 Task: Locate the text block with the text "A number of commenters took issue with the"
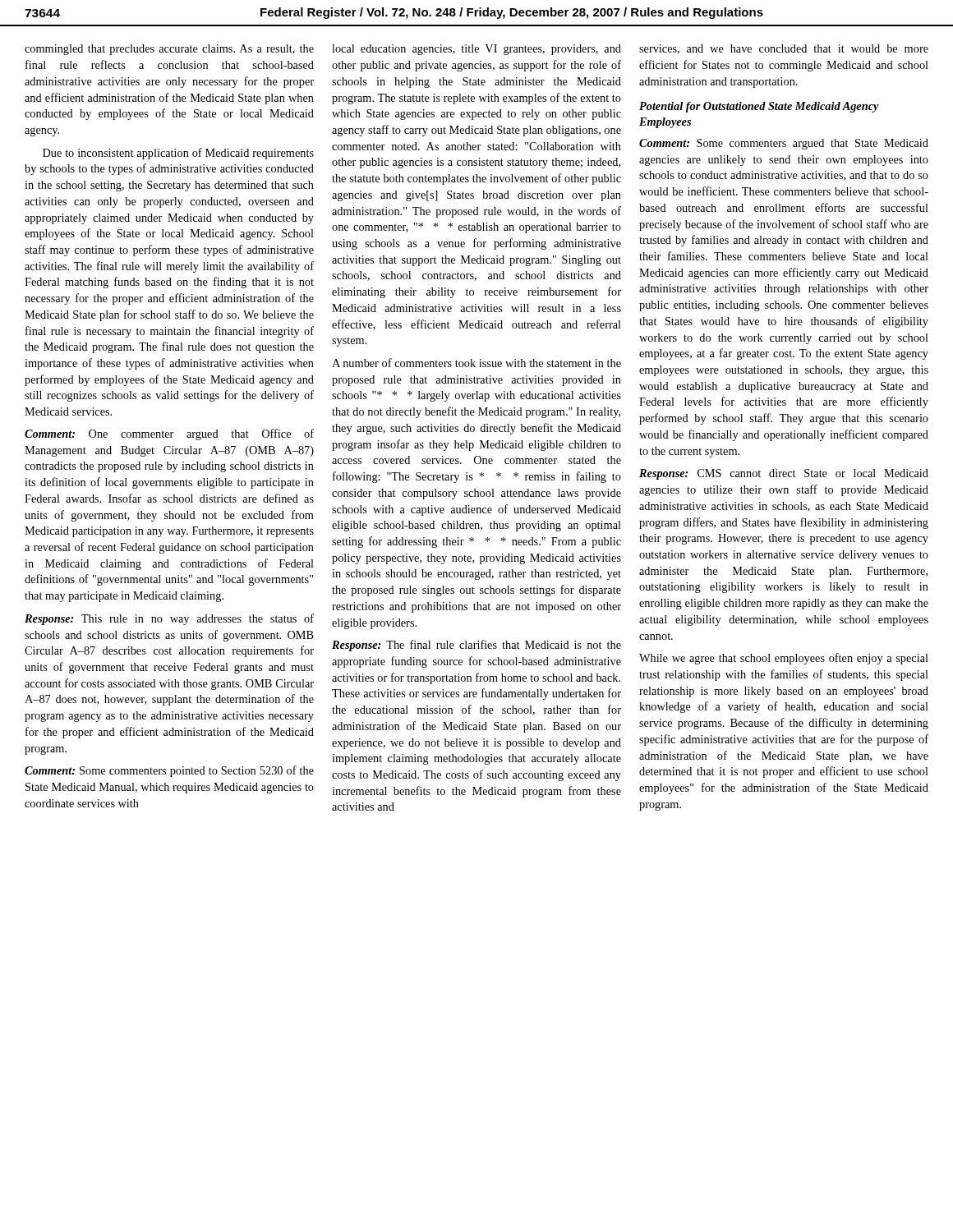[476, 493]
